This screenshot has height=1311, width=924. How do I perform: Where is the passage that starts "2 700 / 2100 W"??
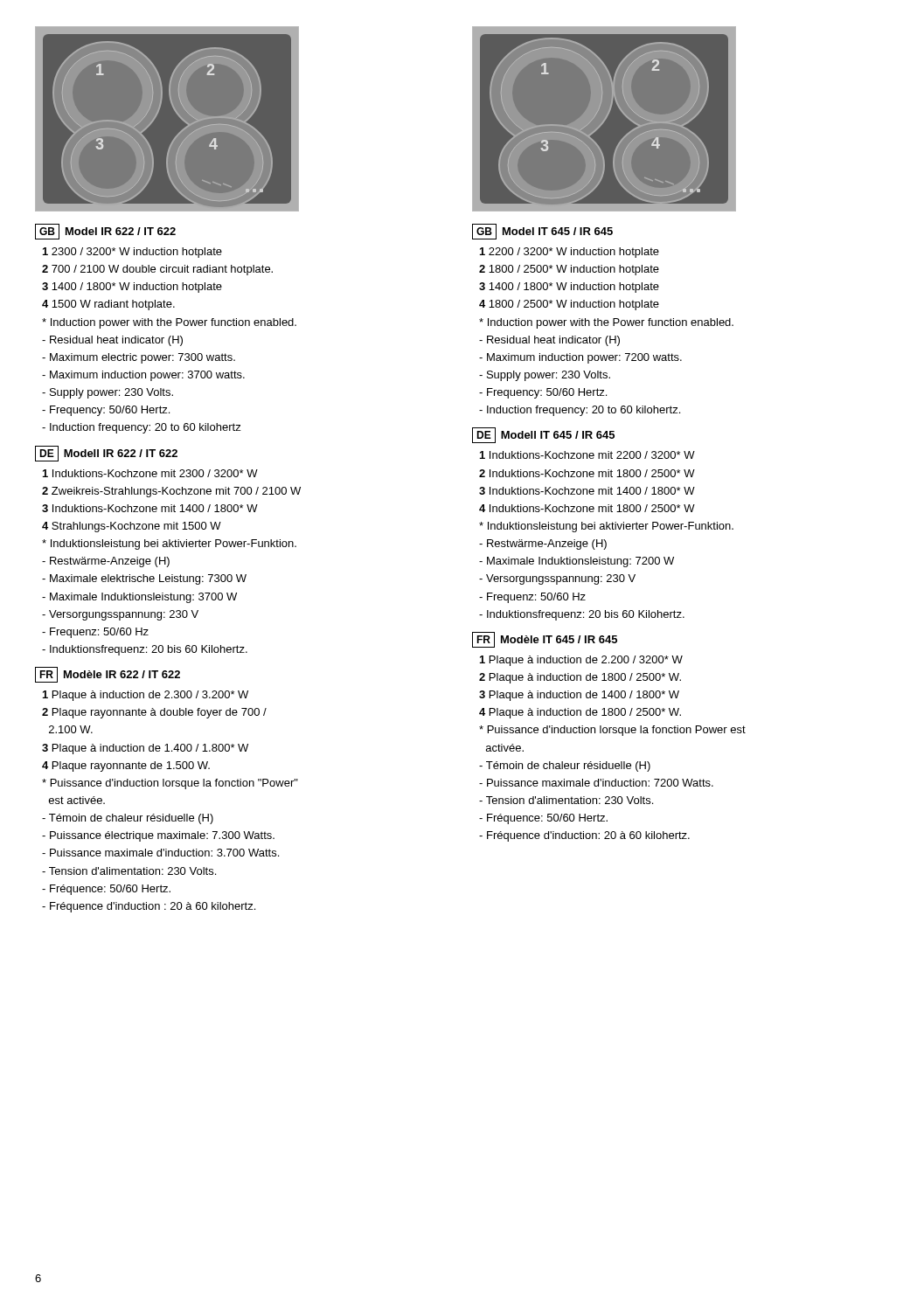158,269
